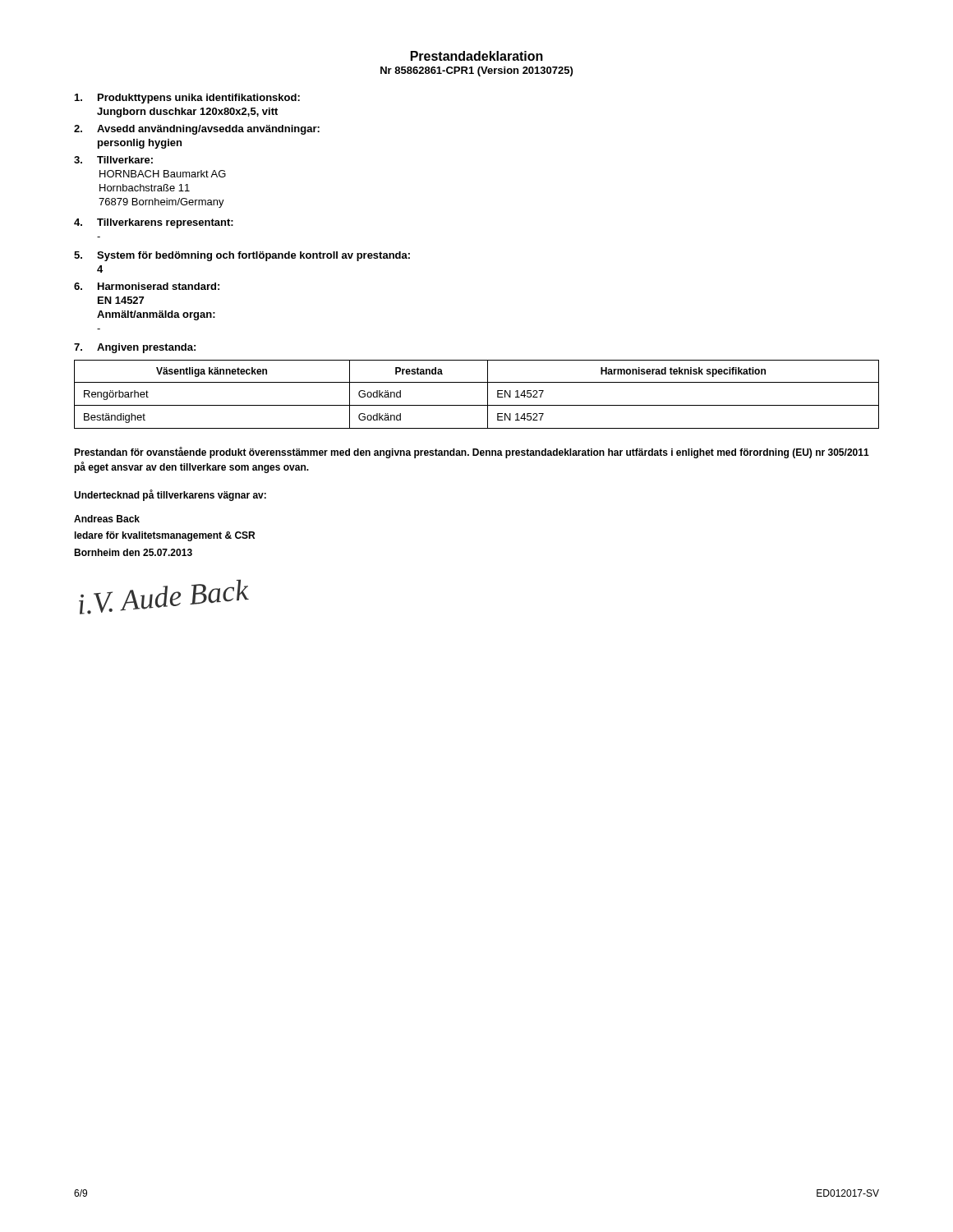Screen dimensions: 1232x953
Task: Locate the block of text that opens with "6. Harmoniserad standard: EN 14527 Anmält/anmälda organ:"
Action: (x=147, y=286)
